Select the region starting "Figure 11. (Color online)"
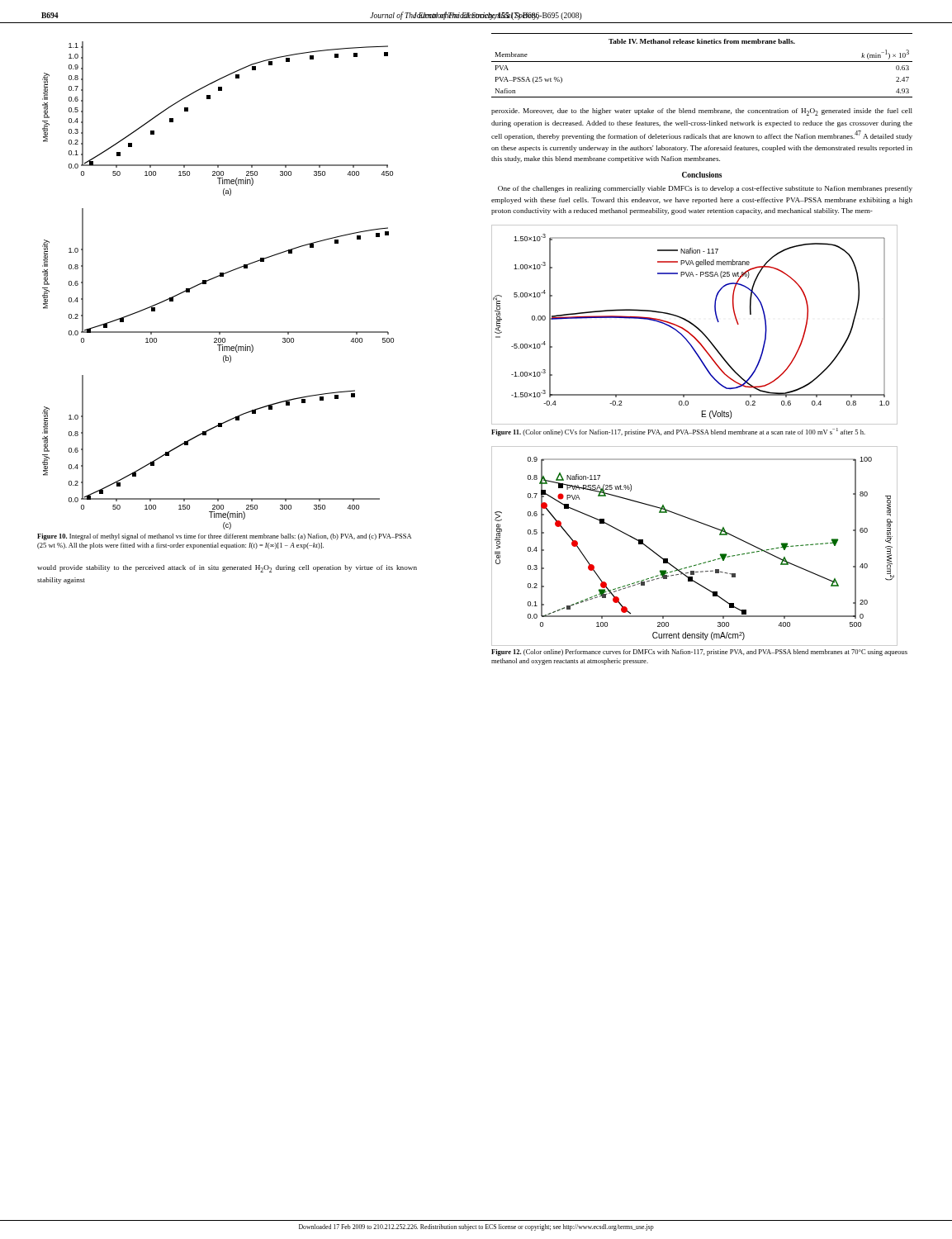This screenshot has width=952, height=1239. (678, 431)
